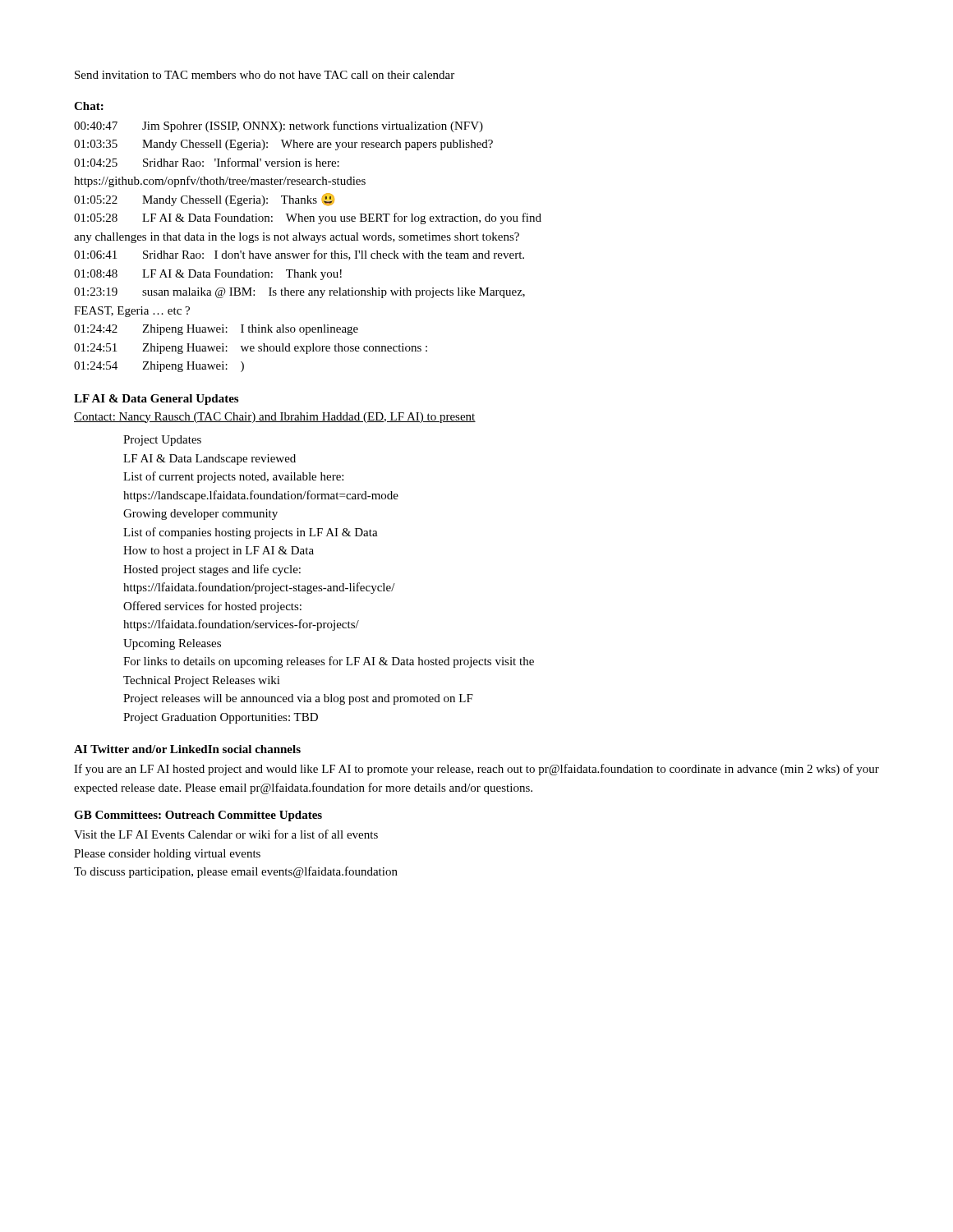The image size is (953, 1232).
Task: Click where it says "Upcoming Releases"
Action: pyautogui.click(x=172, y=643)
